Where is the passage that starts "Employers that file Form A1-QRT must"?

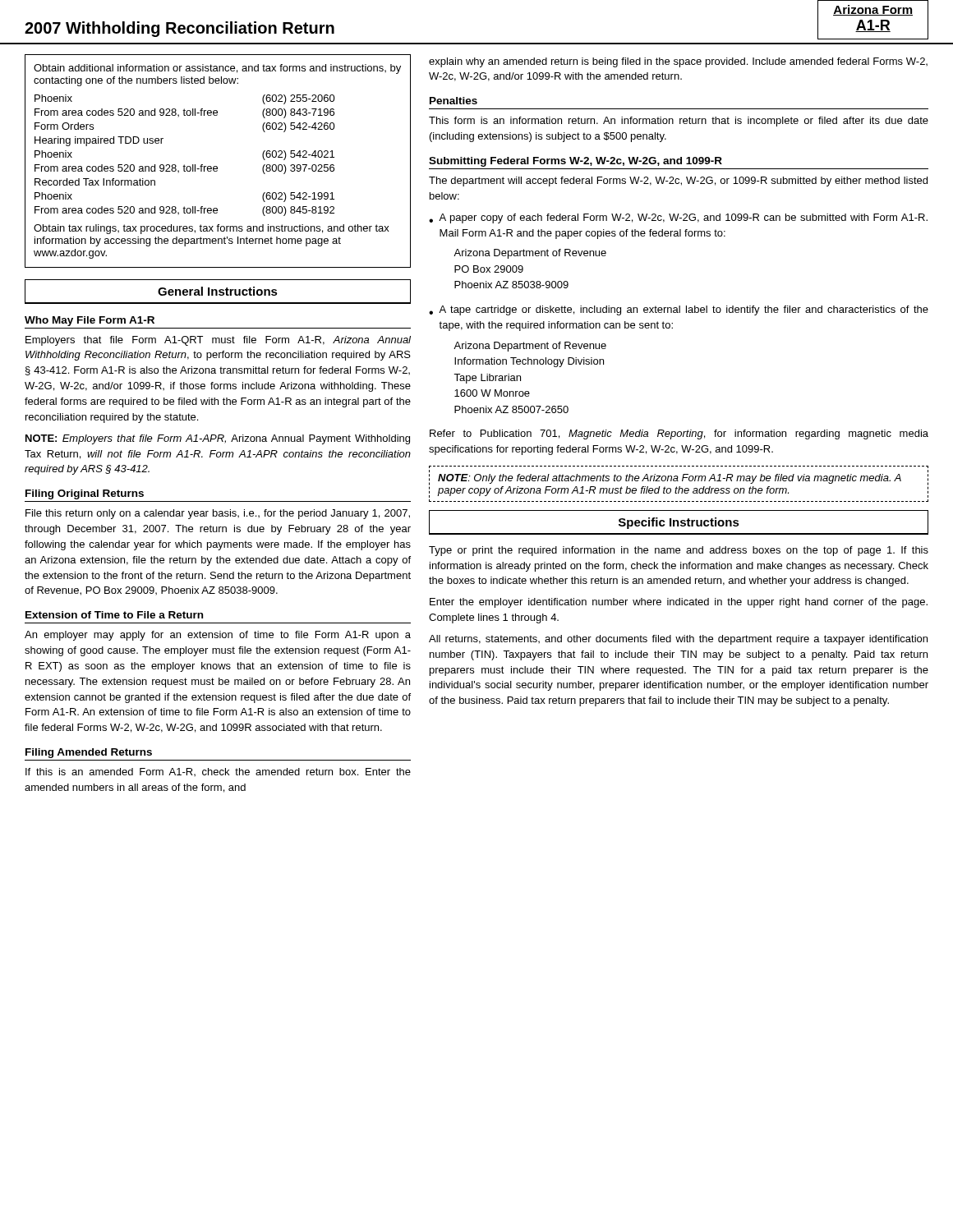click(x=218, y=378)
